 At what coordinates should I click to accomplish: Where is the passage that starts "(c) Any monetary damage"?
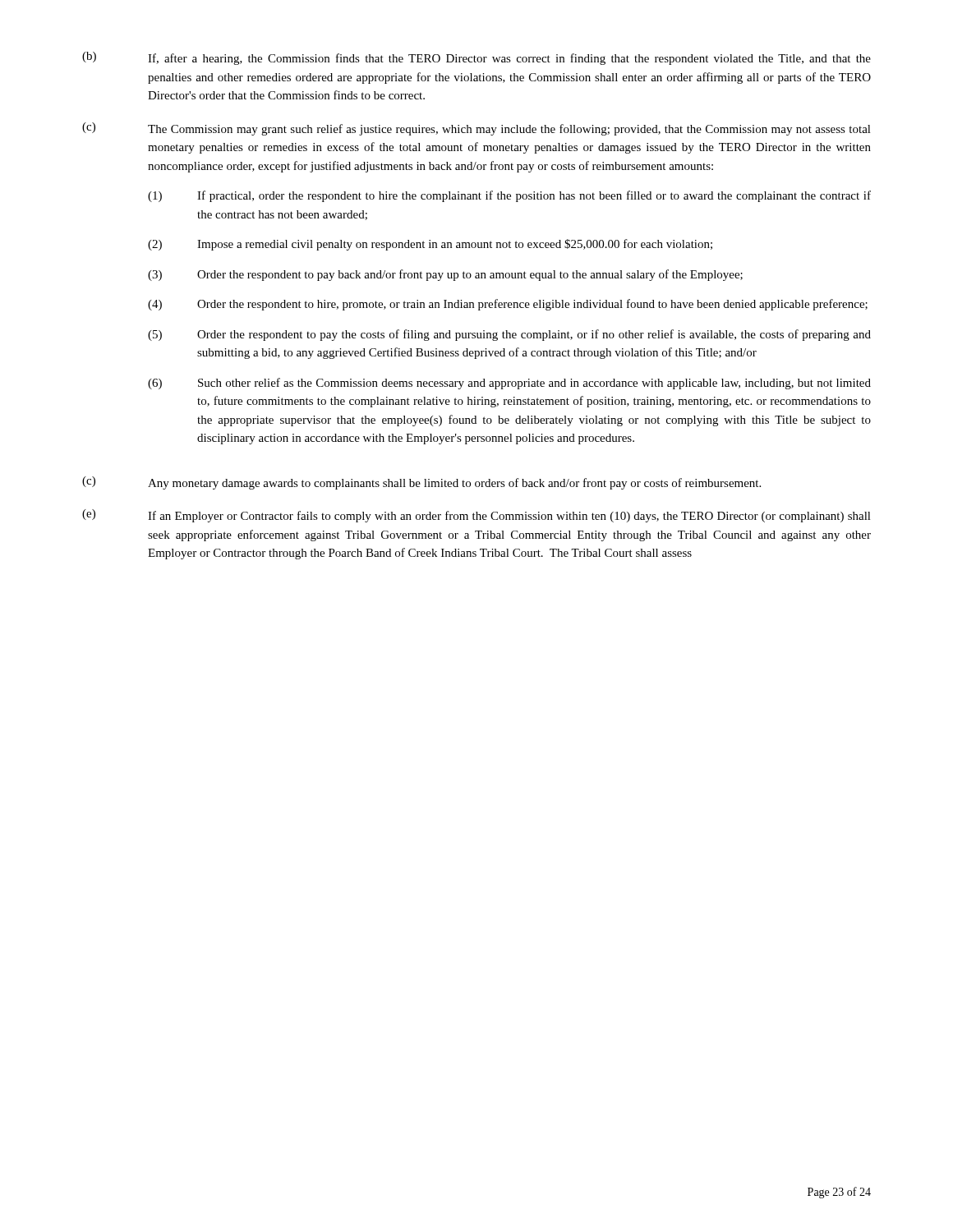pyautogui.click(x=476, y=483)
